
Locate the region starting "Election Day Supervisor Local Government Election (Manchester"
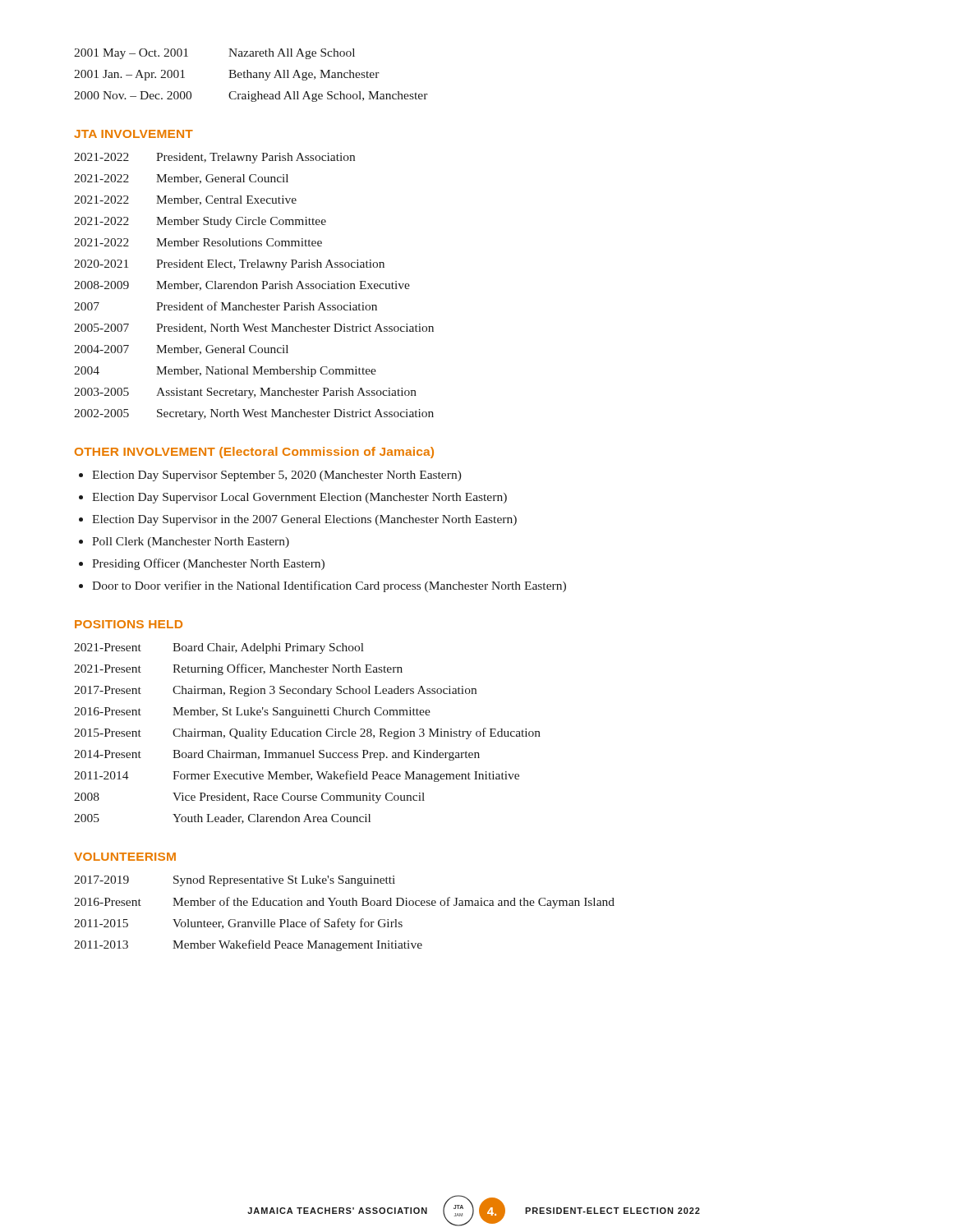point(300,497)
